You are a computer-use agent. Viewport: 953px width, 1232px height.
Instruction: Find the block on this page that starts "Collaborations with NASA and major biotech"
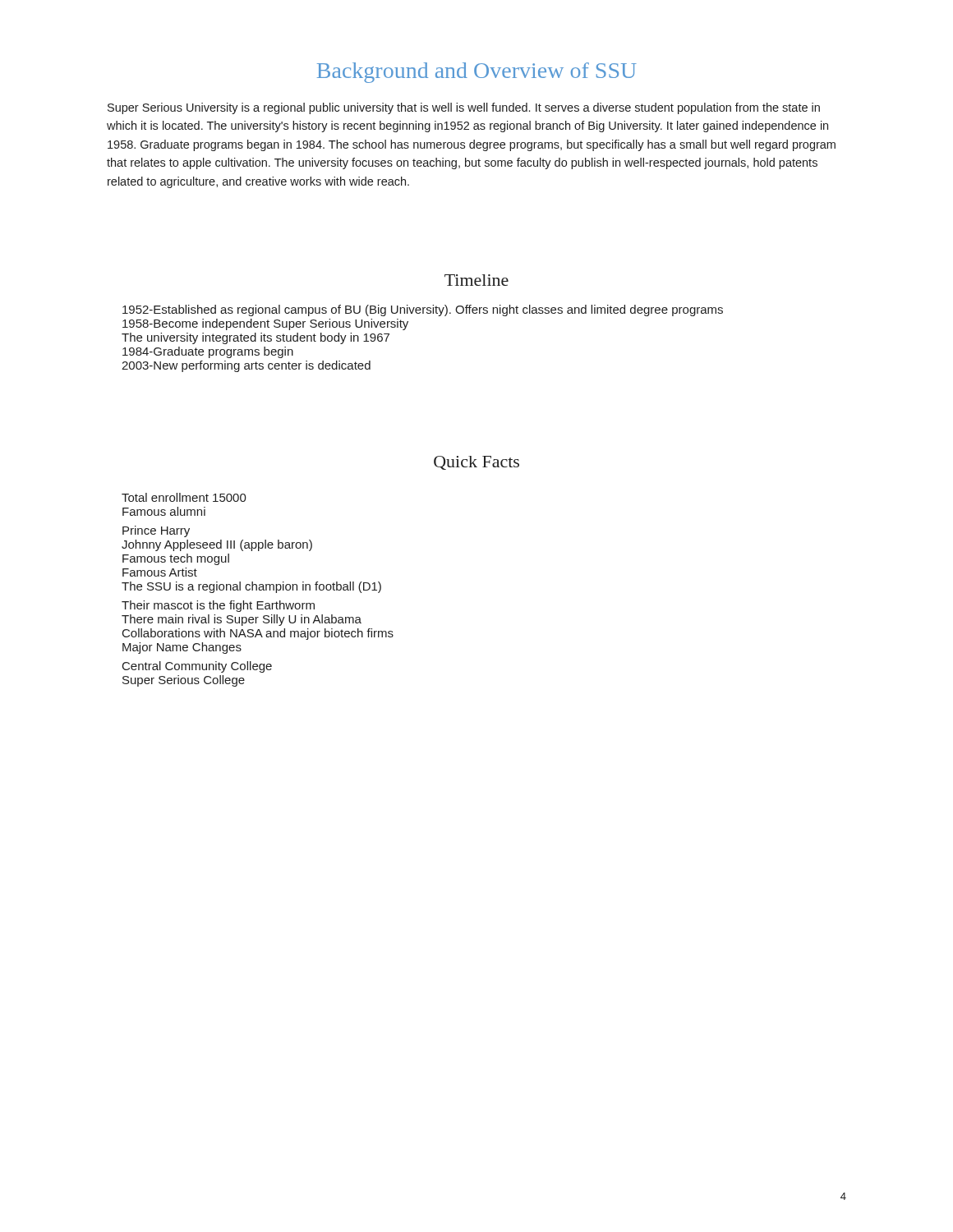point(258,634)
